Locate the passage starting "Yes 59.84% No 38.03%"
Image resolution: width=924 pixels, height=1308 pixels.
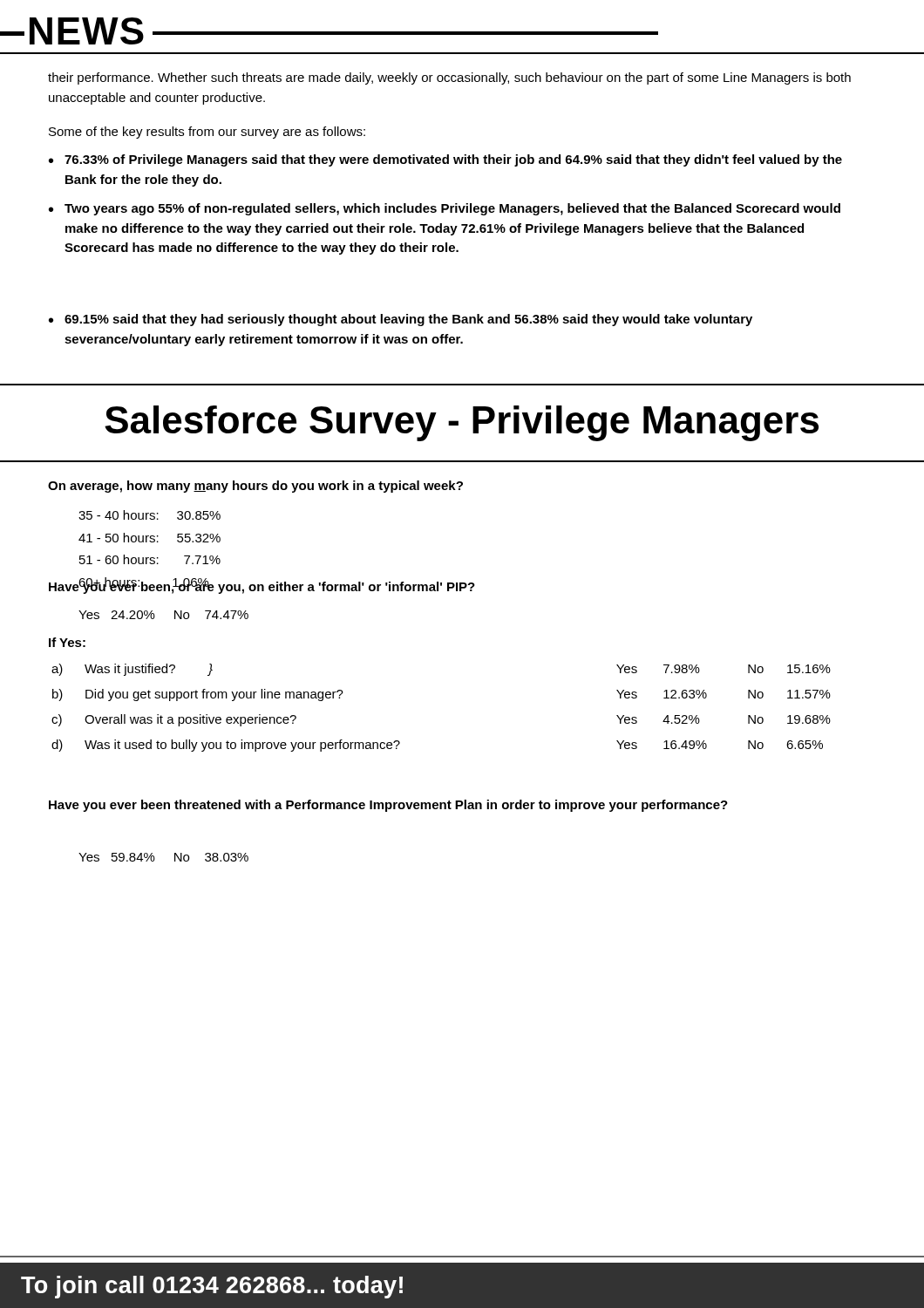(164, 857)
